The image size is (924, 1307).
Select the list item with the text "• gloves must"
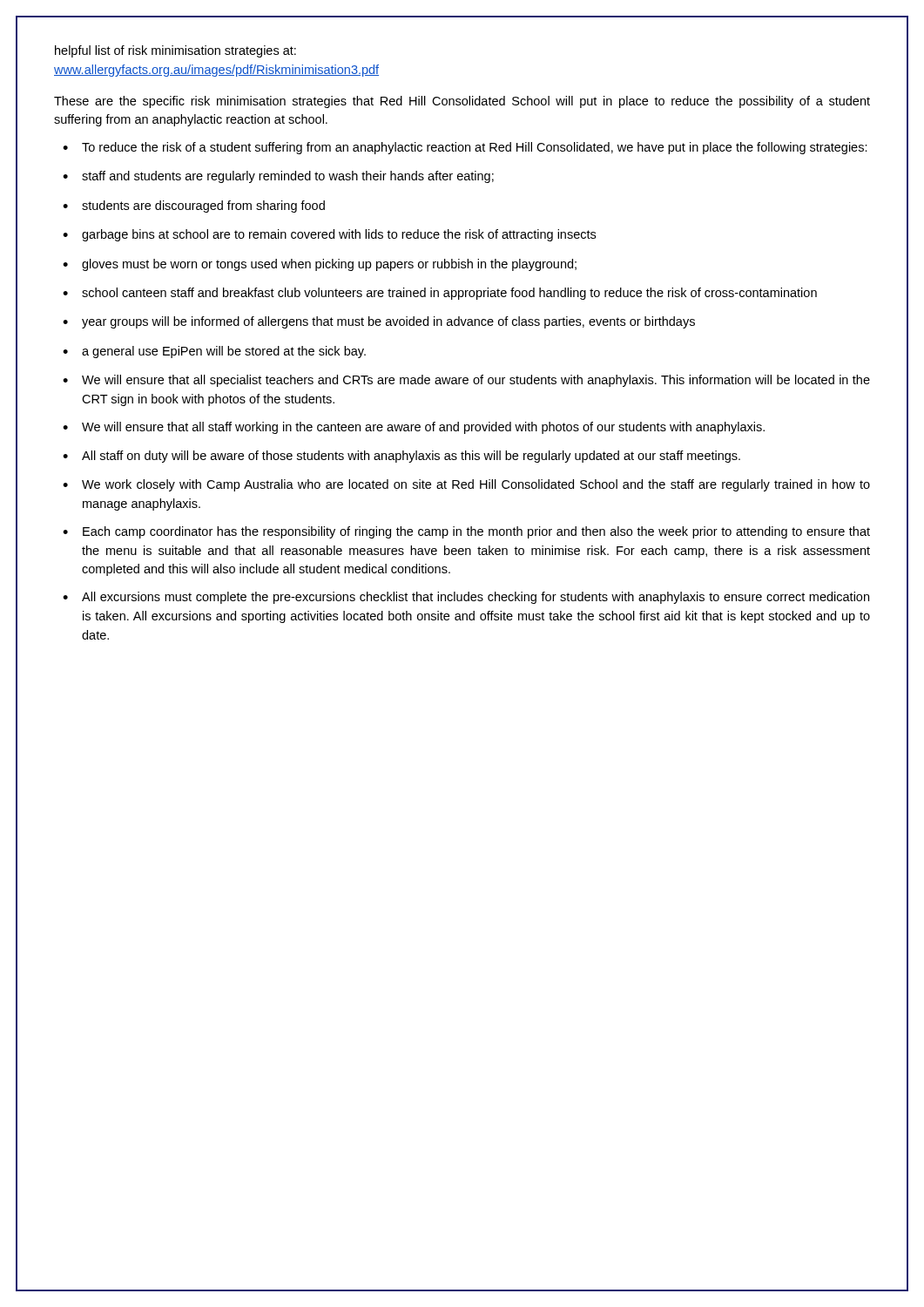click(x=466, y=265)
